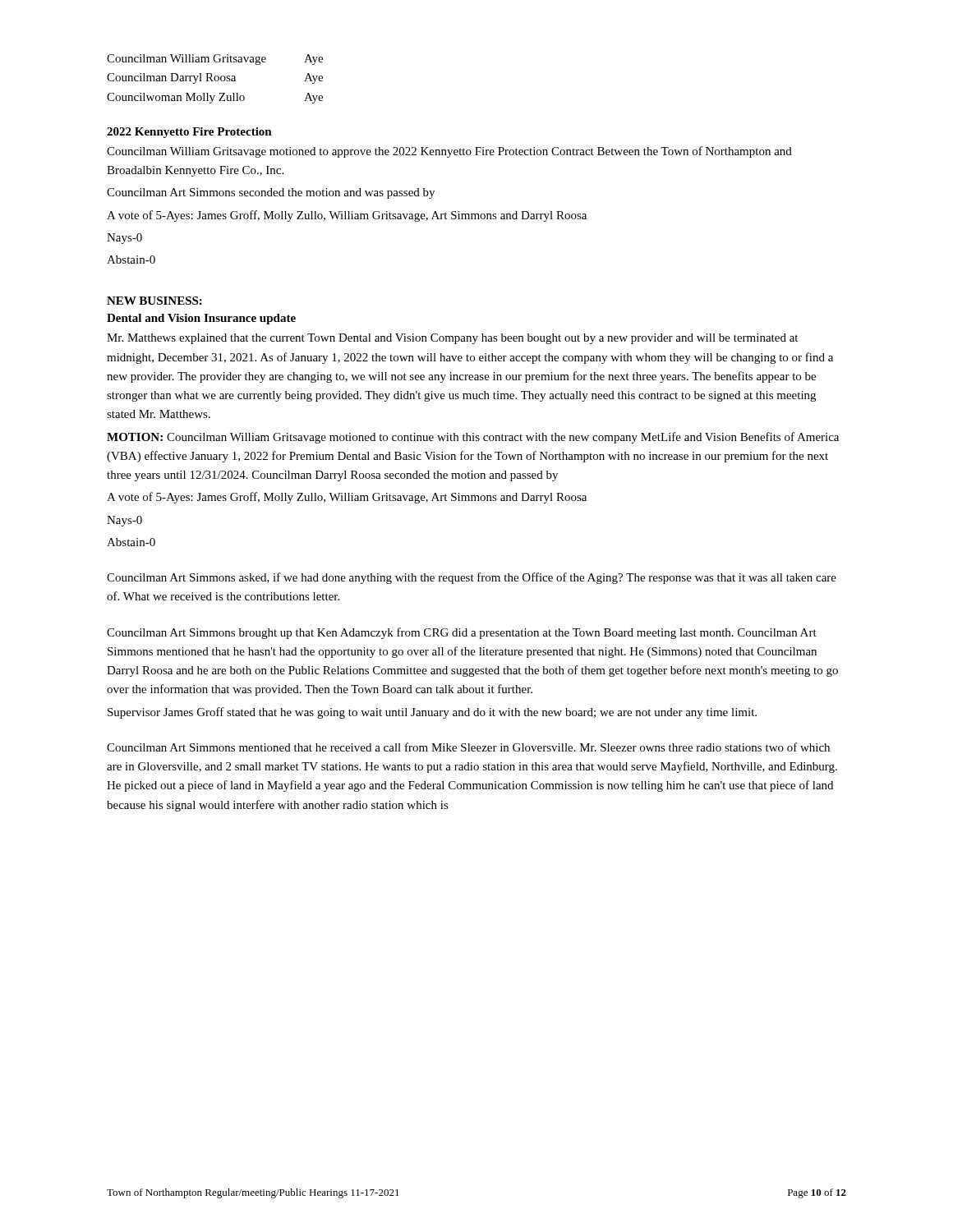
Task: Find the block starting "Councilman William Gritsavage motioned to approve the 2022"
Action: click(x=476, y=206)
